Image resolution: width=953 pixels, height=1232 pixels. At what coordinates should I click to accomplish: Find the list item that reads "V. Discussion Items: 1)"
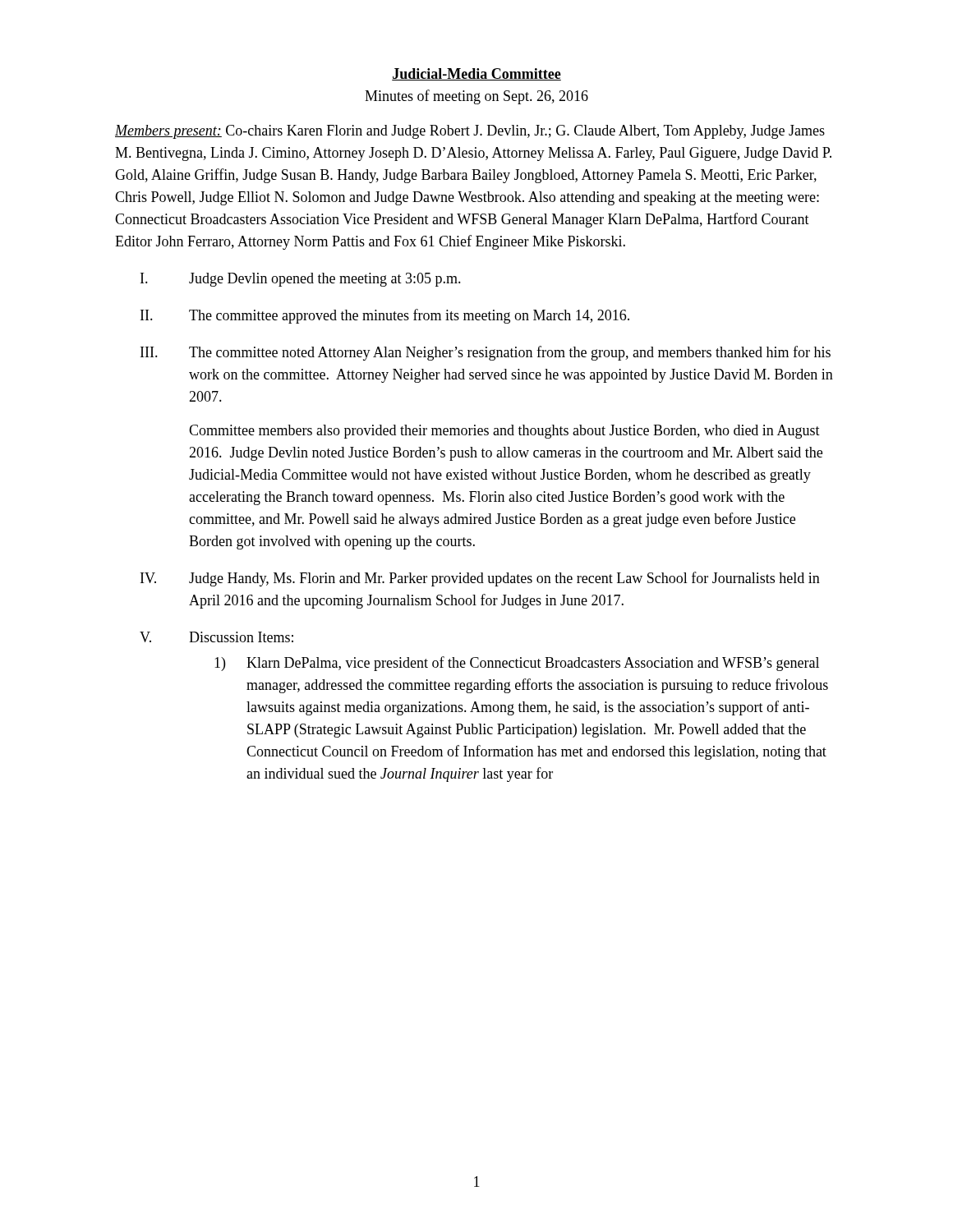coord(476,711)
